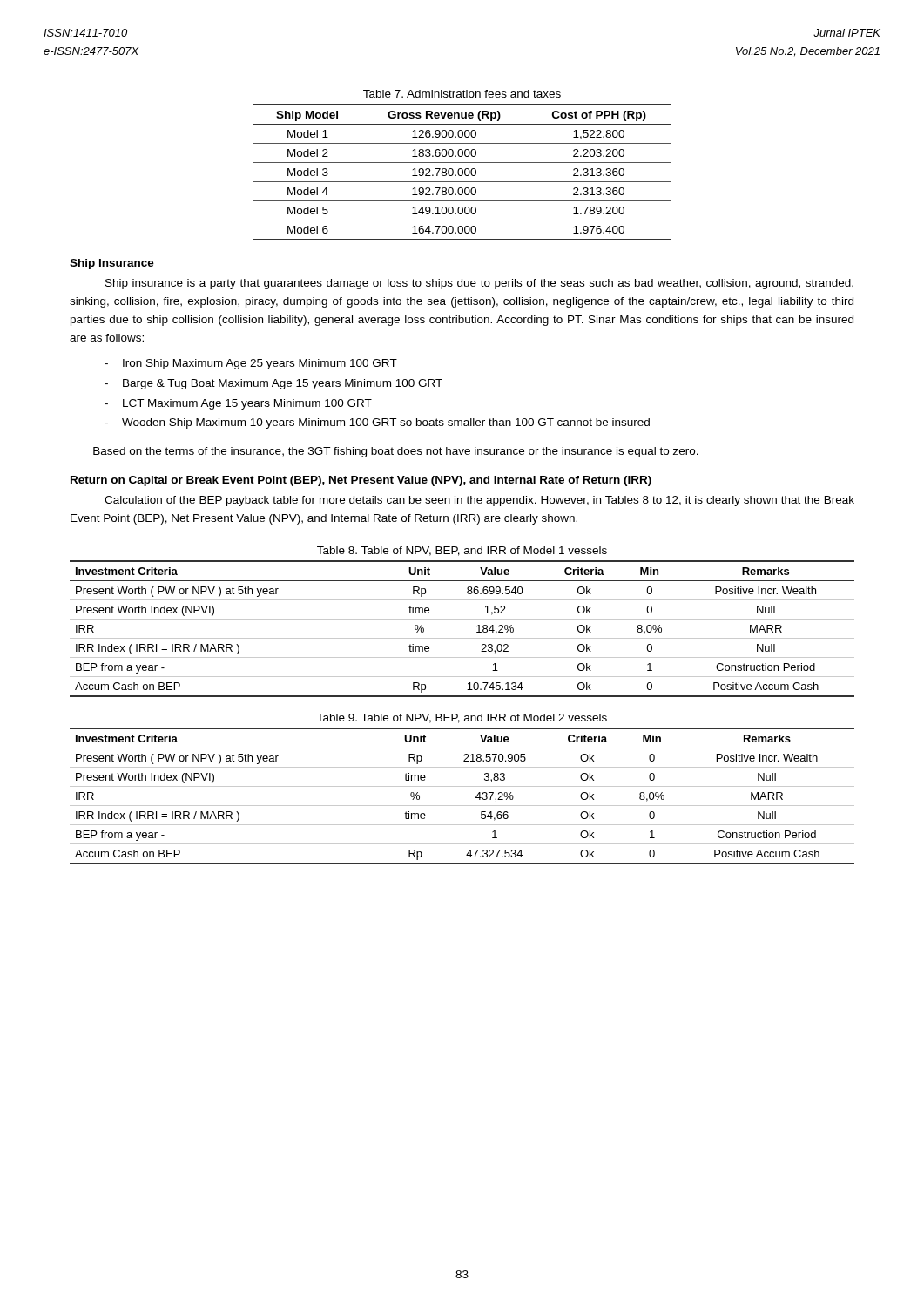Where is the caption that starts "Table 8. Table"?
924x1307 pixels.
(x=462, y=550)
